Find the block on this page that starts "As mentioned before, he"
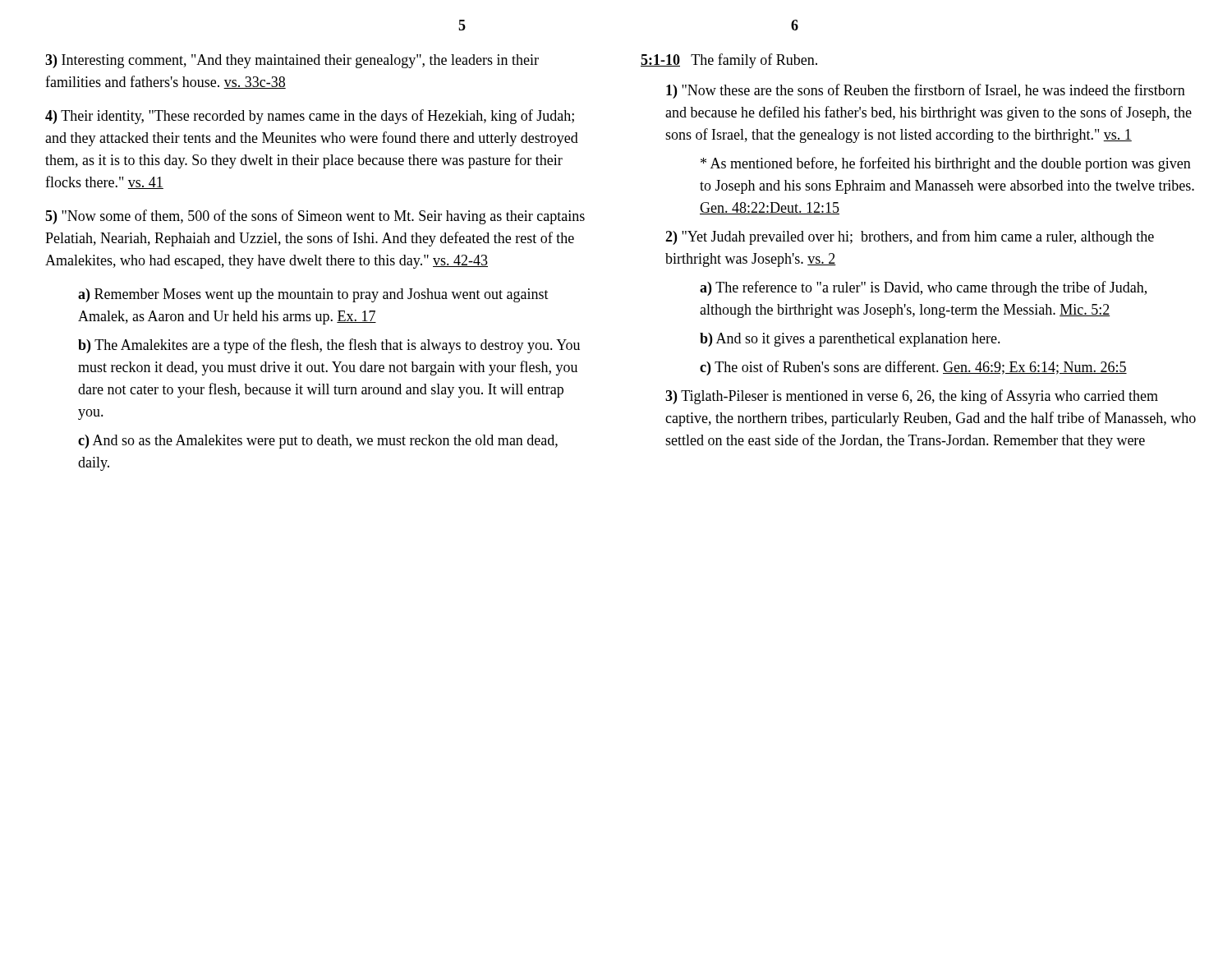This screenshot has height=953, width=1232. pyautogui.click(x=947, y=186)
